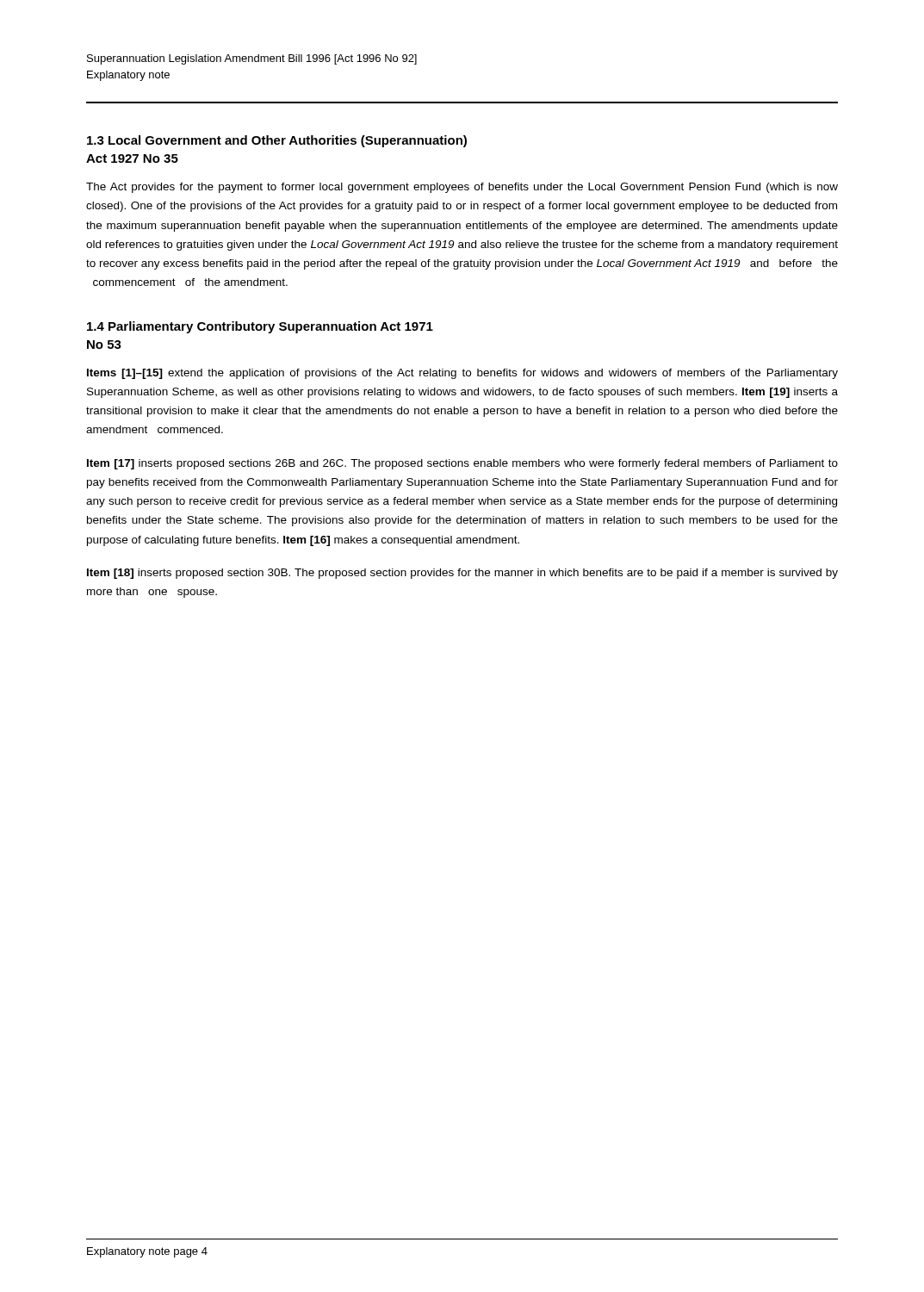Locate the section header that opens with "1.4 Parliamentary Contributory"
This screenshot has height=1292, width=924.
tap(260, 335)
